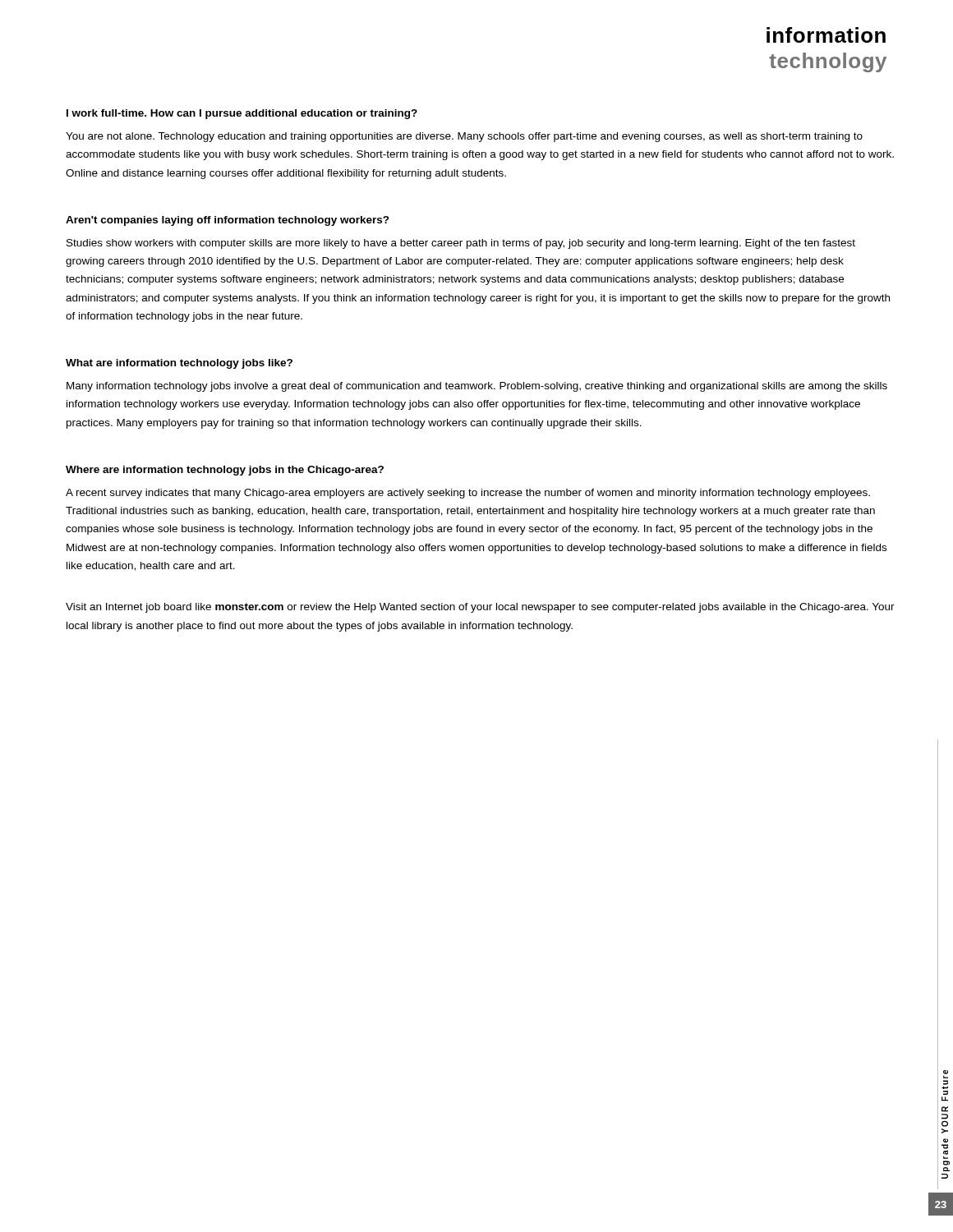
Task: Locate the text block that says "You are not"
Action: coord(480,154)
